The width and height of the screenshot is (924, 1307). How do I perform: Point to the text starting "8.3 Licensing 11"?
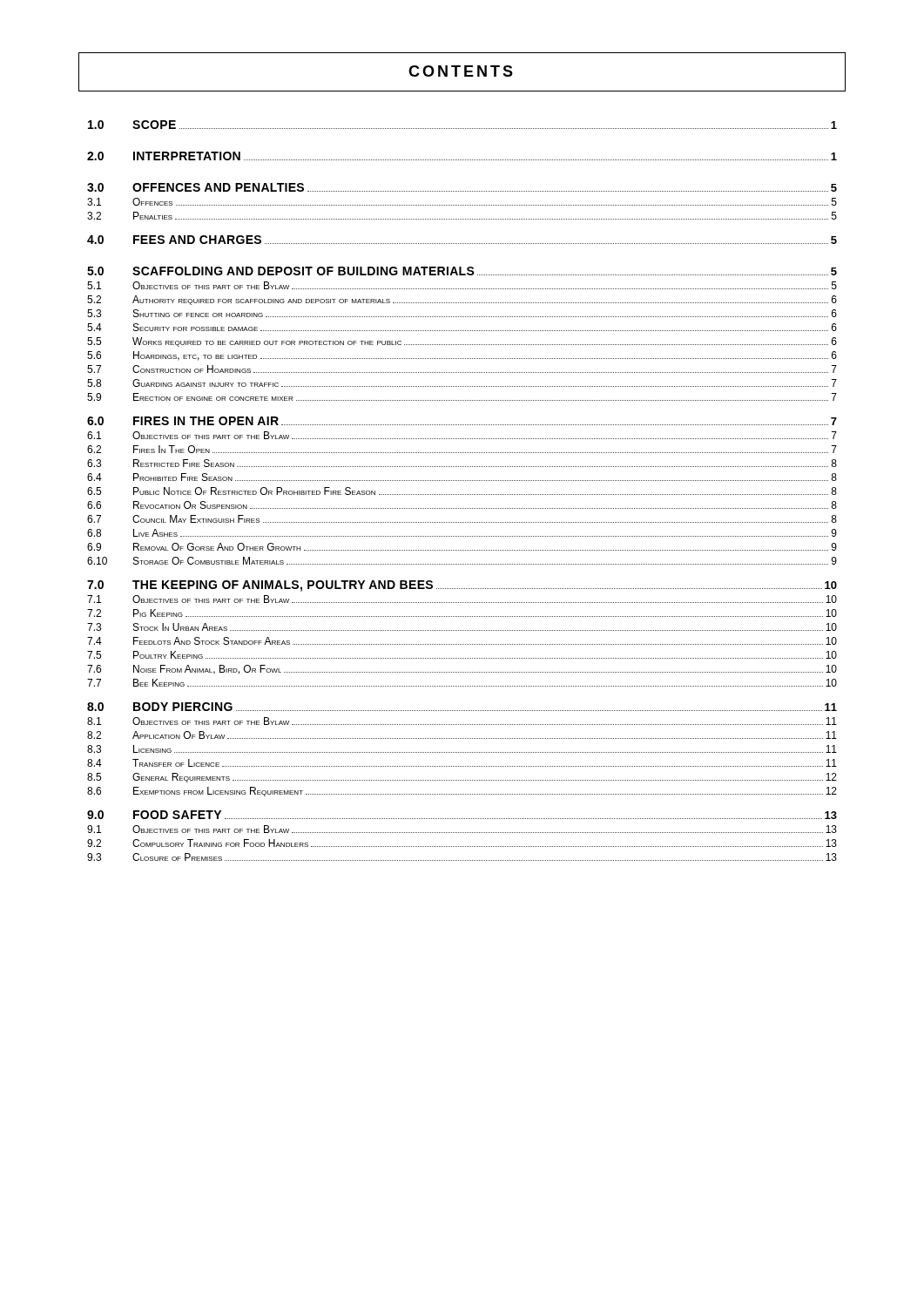462,749
